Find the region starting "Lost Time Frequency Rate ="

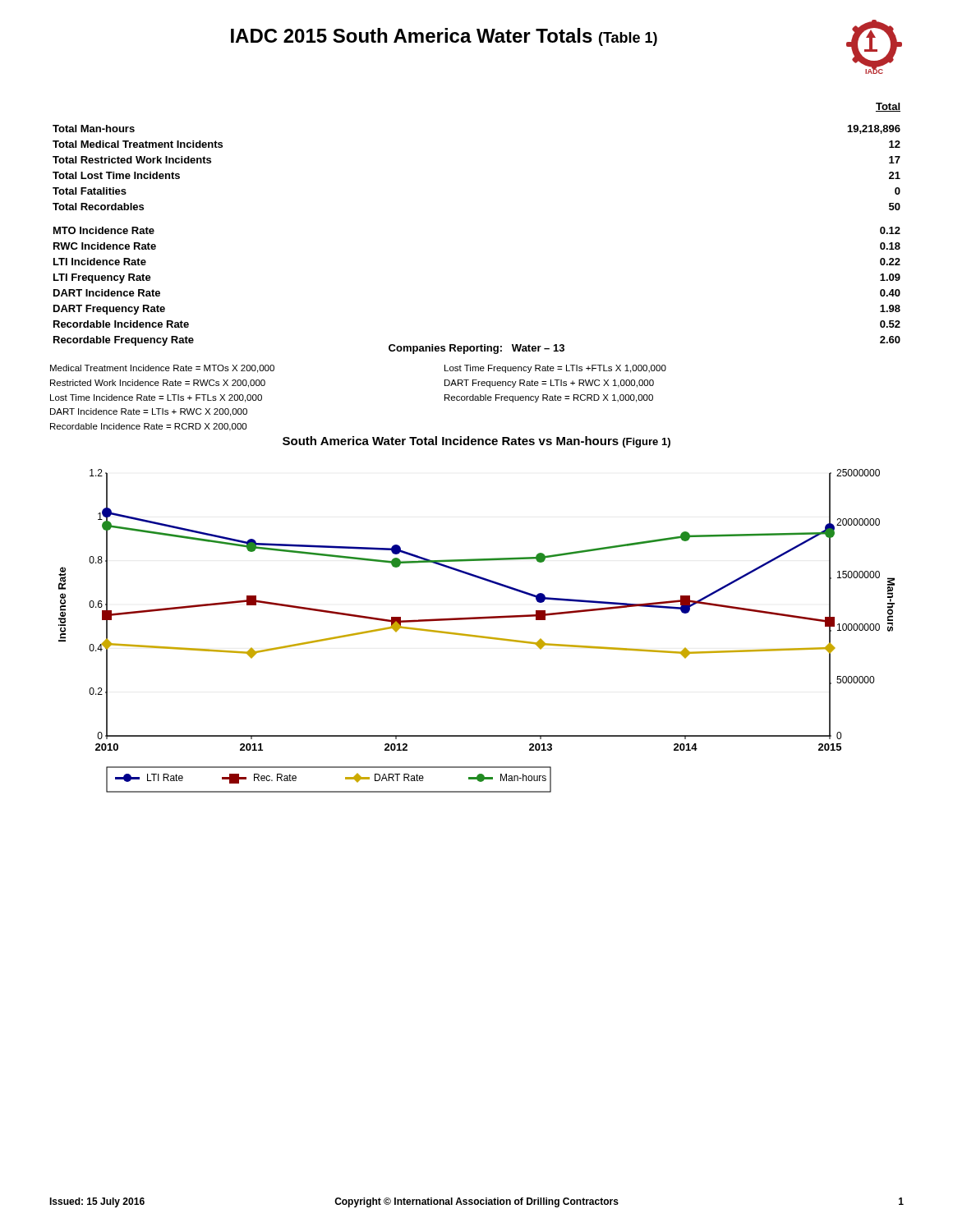pyautogui.click(x=555, y=383)
